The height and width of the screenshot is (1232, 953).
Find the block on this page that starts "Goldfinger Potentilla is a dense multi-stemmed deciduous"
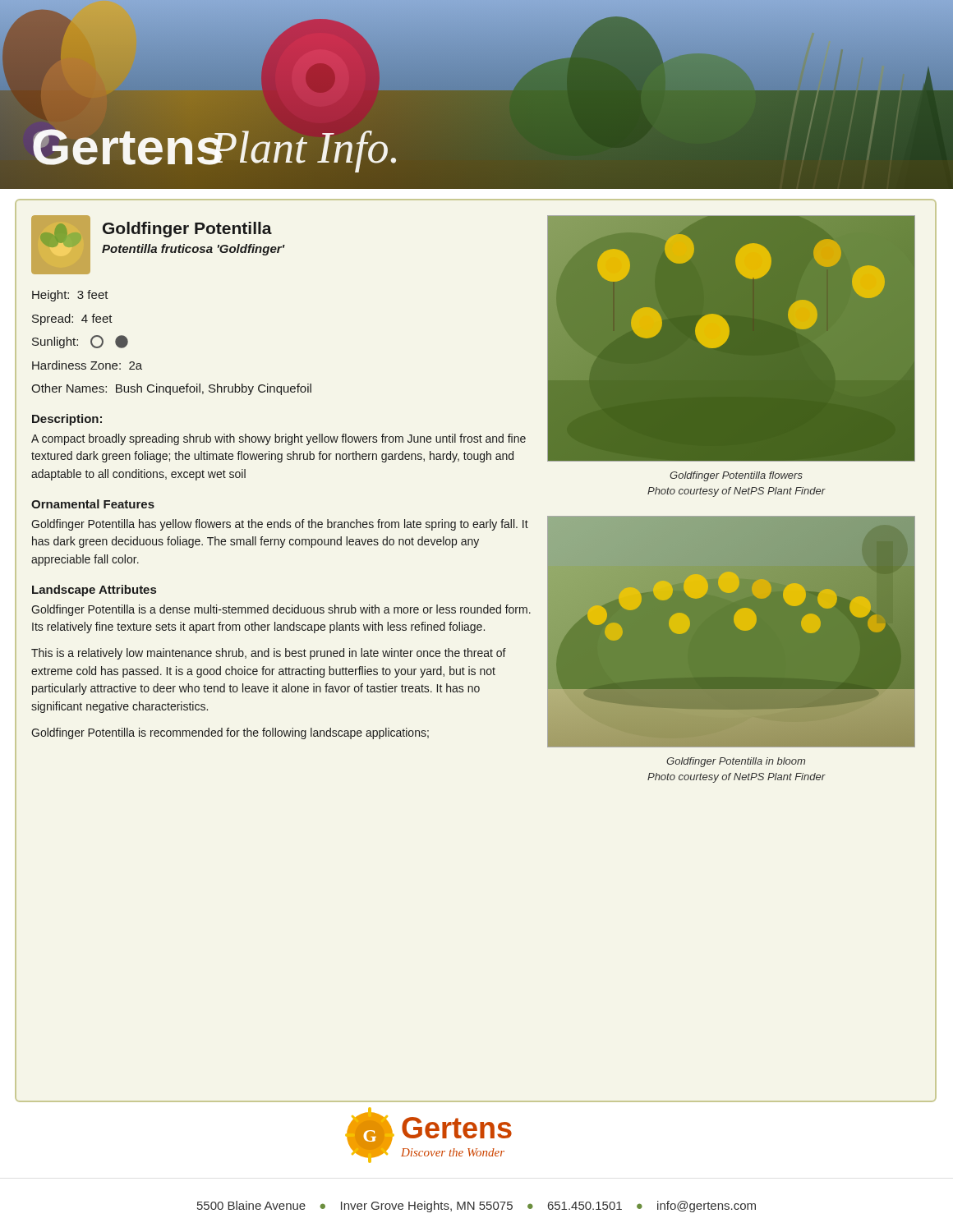[x=281, y=618]
